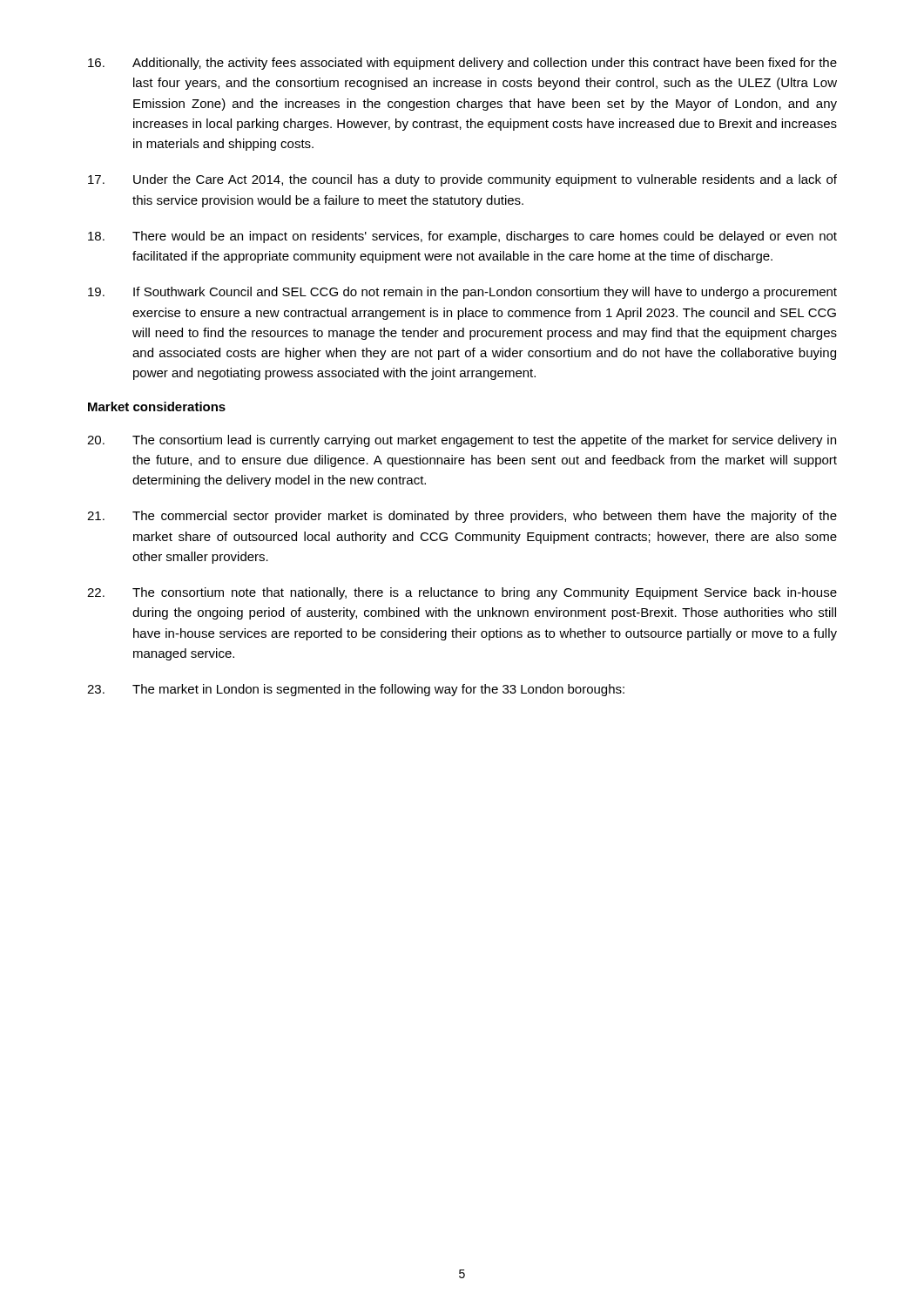Locate the text block starting "16. Additionally, the activity fees associated with equipment"
924x1307 pixels.
[462, 103]
